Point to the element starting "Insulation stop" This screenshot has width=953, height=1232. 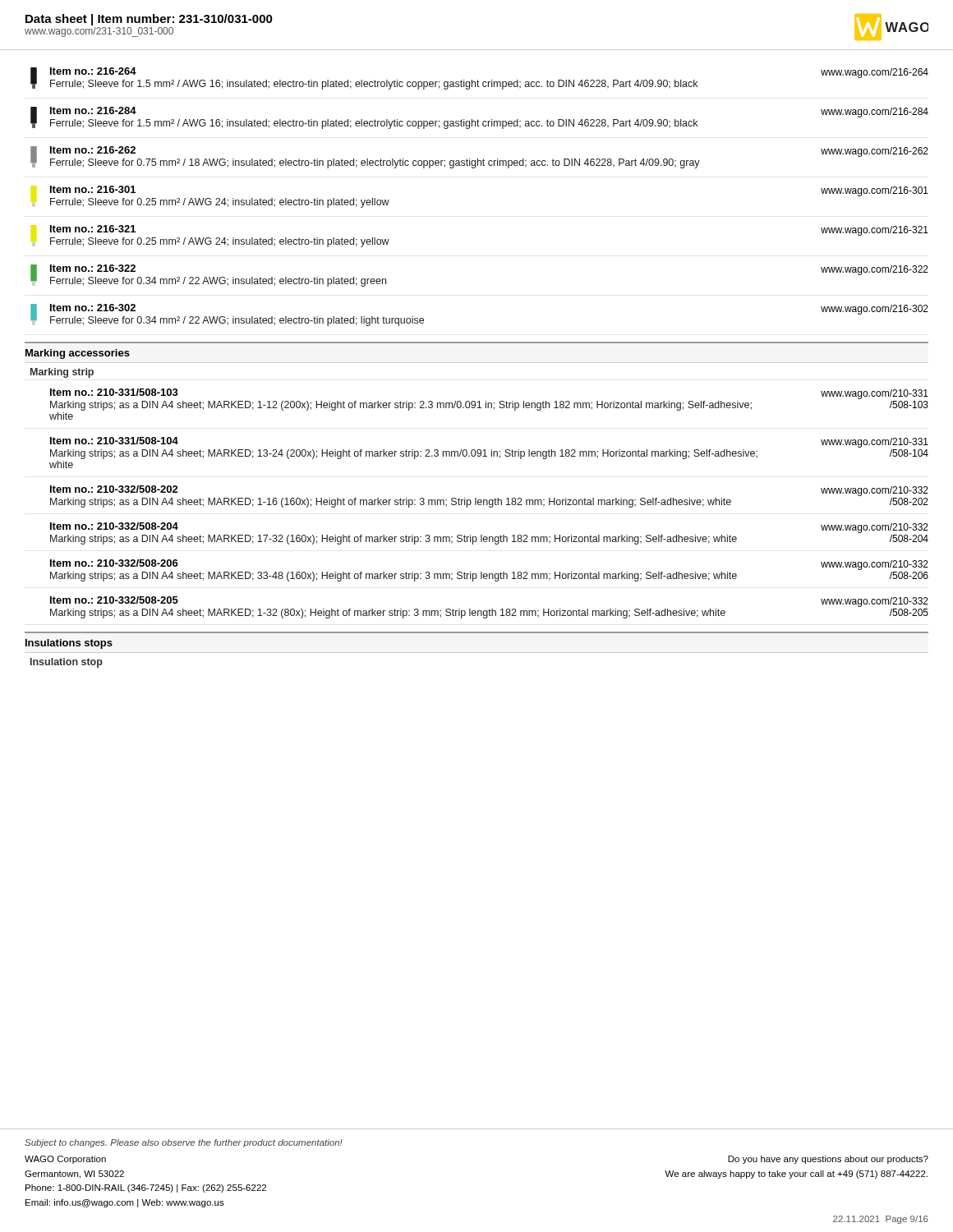66,662
